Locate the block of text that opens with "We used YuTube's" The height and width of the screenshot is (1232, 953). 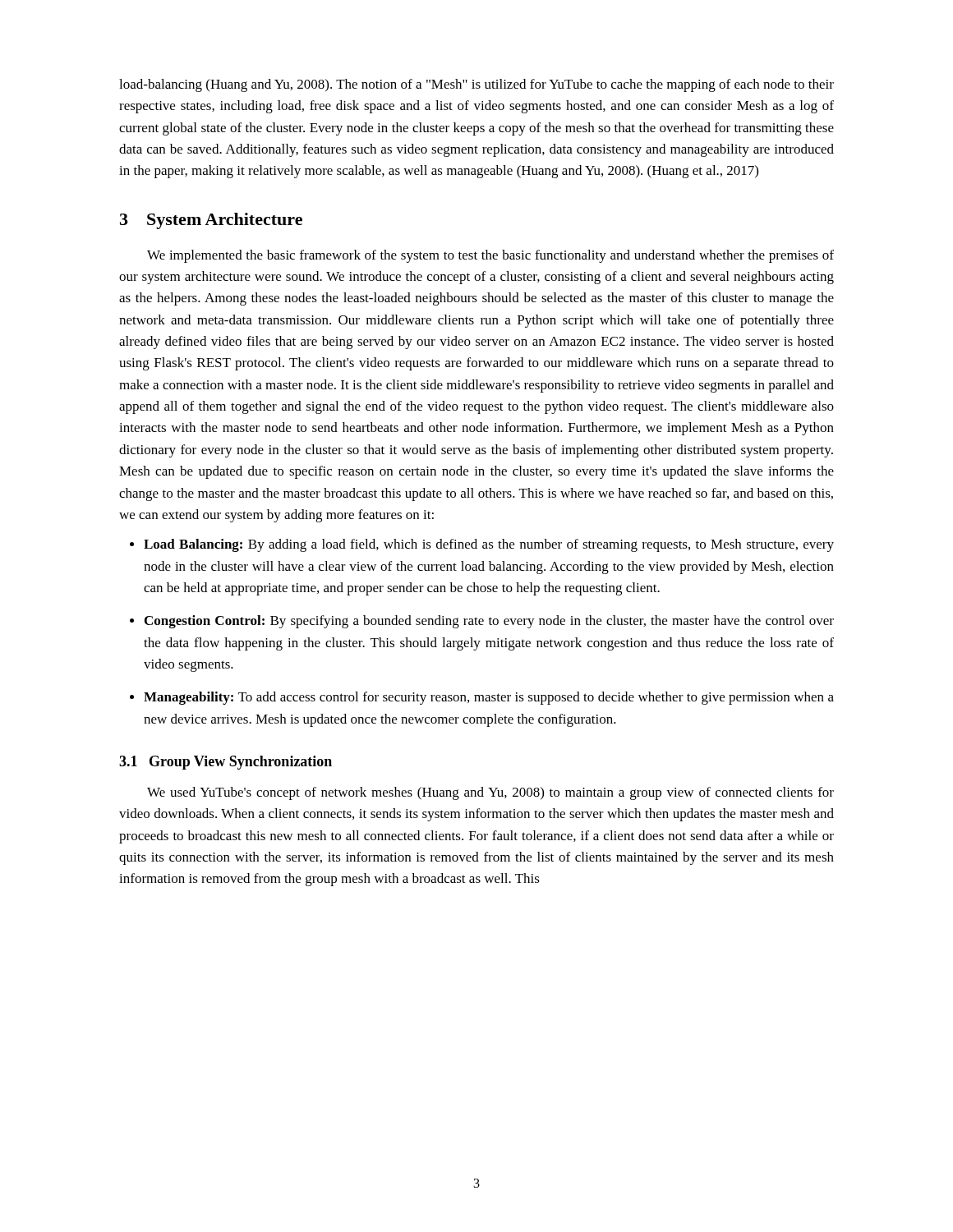coord(476,835)
